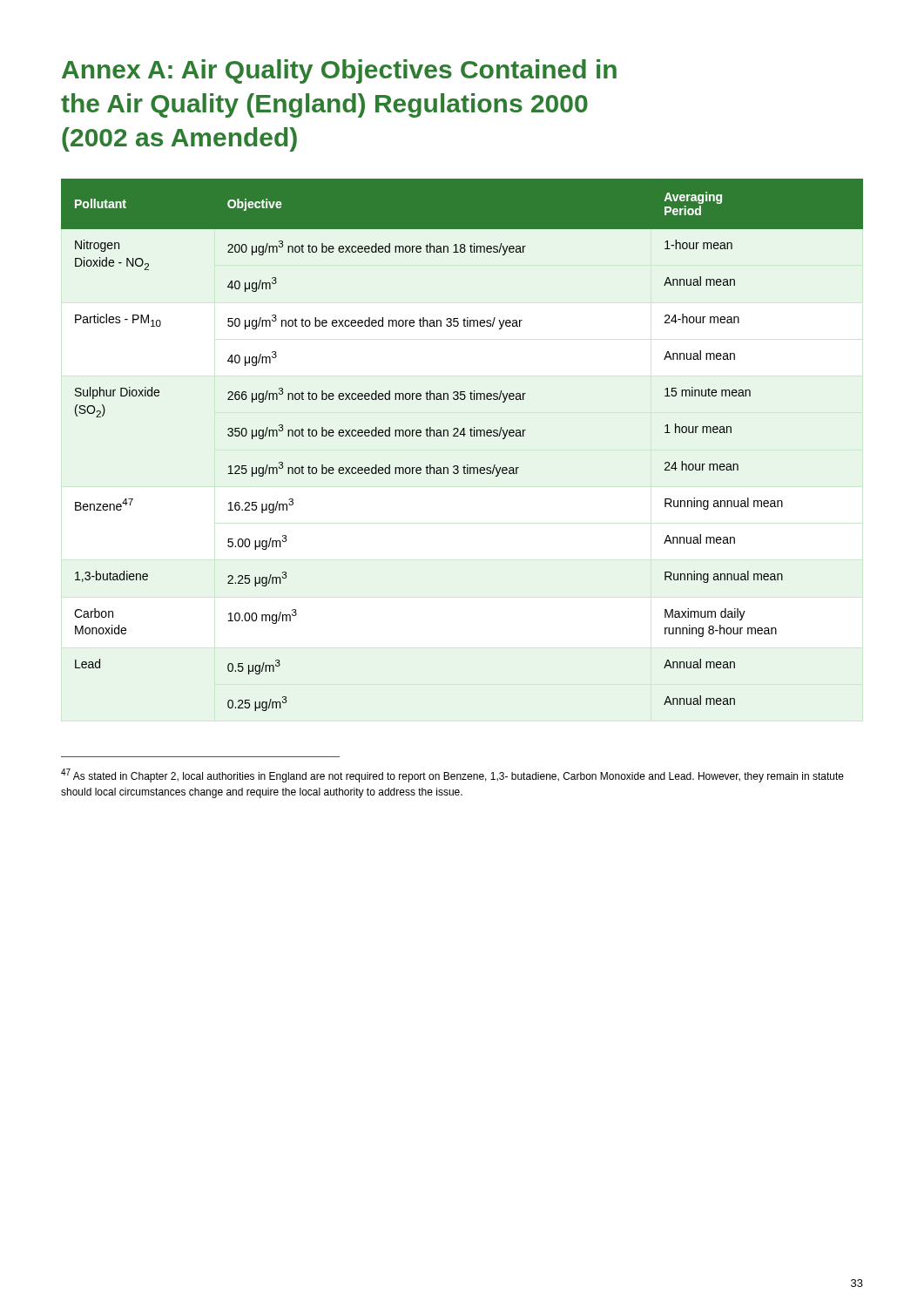924x1307 pixels.
Task: Locate the block of text that opens with "47 As stated in Chapter 2,"
Action: tap(462, 778)
